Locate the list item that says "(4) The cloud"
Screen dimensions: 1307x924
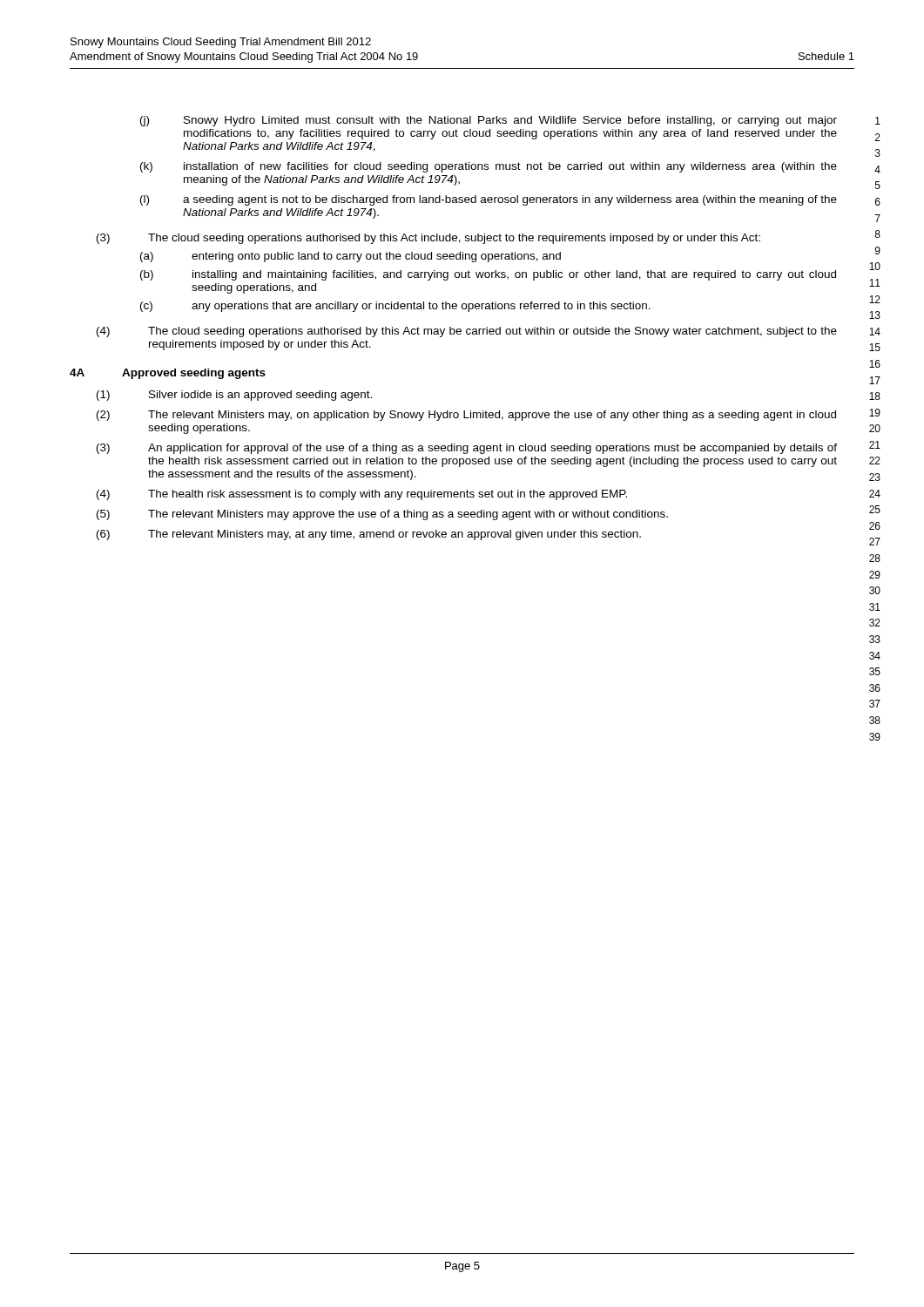(x=453, y=337)
